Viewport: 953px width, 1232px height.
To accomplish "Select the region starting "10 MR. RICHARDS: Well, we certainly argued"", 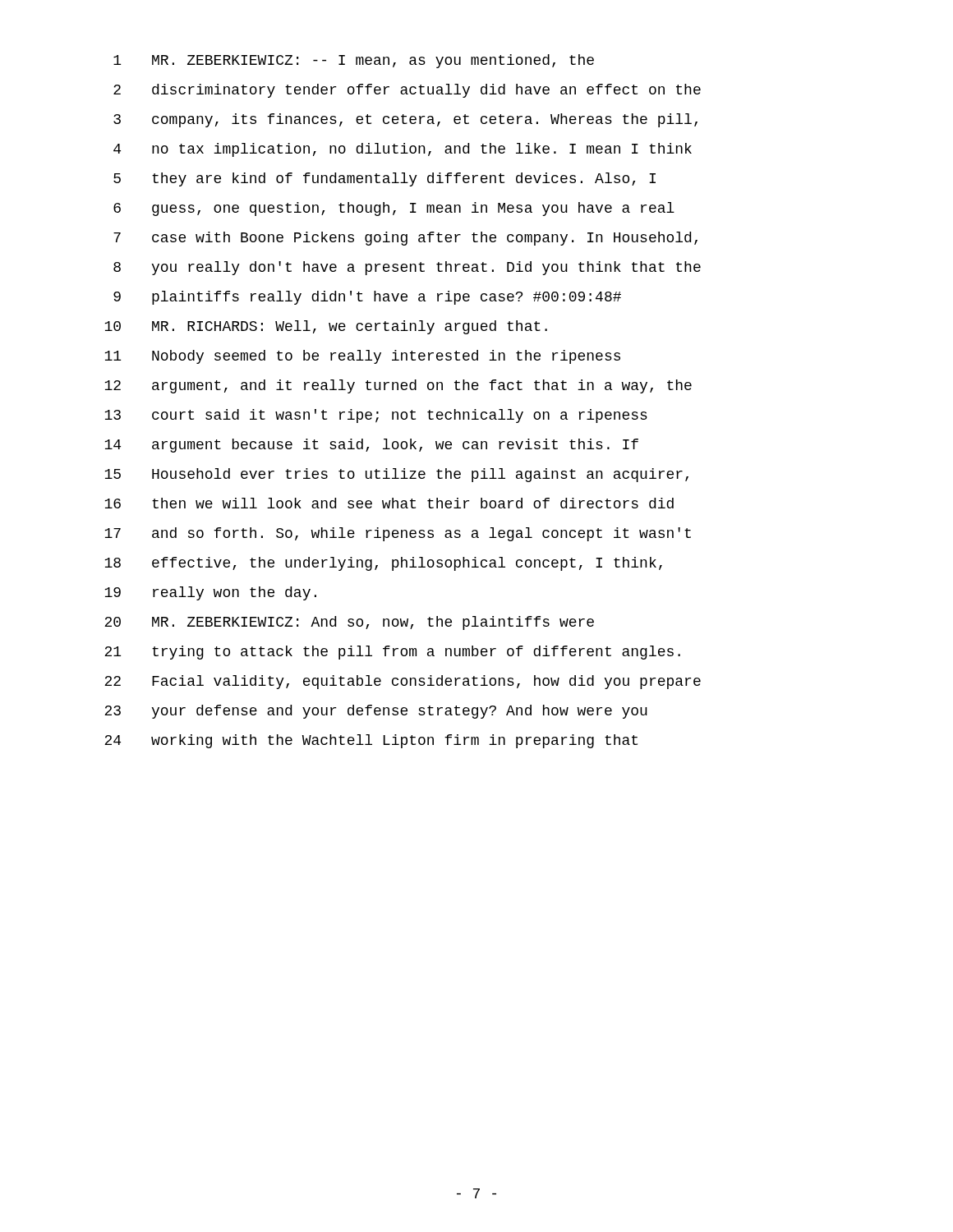I will tap(485, 328).
